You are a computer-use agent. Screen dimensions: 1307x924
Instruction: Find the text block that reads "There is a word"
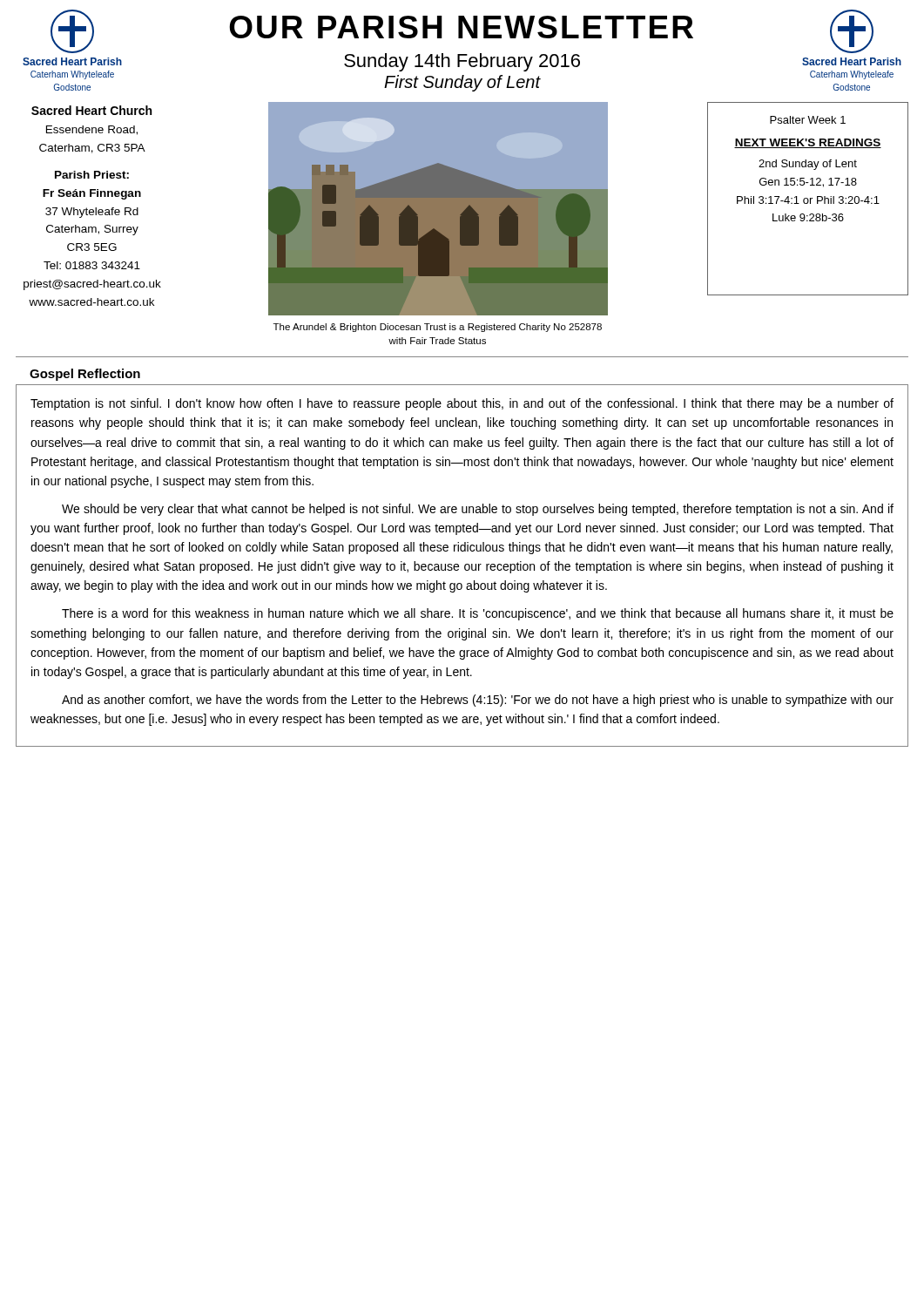pos(462,643)
